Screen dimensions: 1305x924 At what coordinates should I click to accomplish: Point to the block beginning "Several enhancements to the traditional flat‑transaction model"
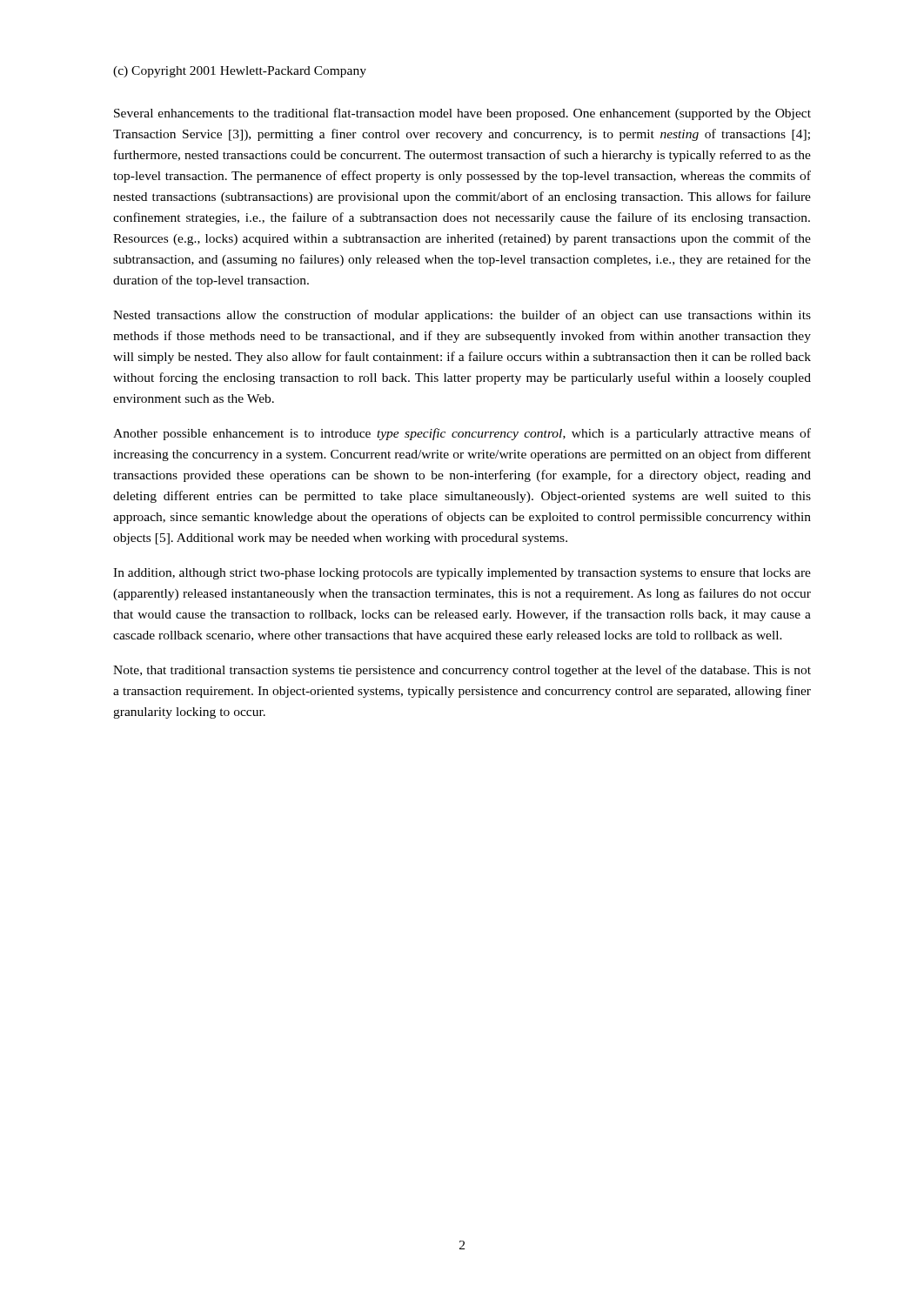pyautogui.click(x=462, y=196)
